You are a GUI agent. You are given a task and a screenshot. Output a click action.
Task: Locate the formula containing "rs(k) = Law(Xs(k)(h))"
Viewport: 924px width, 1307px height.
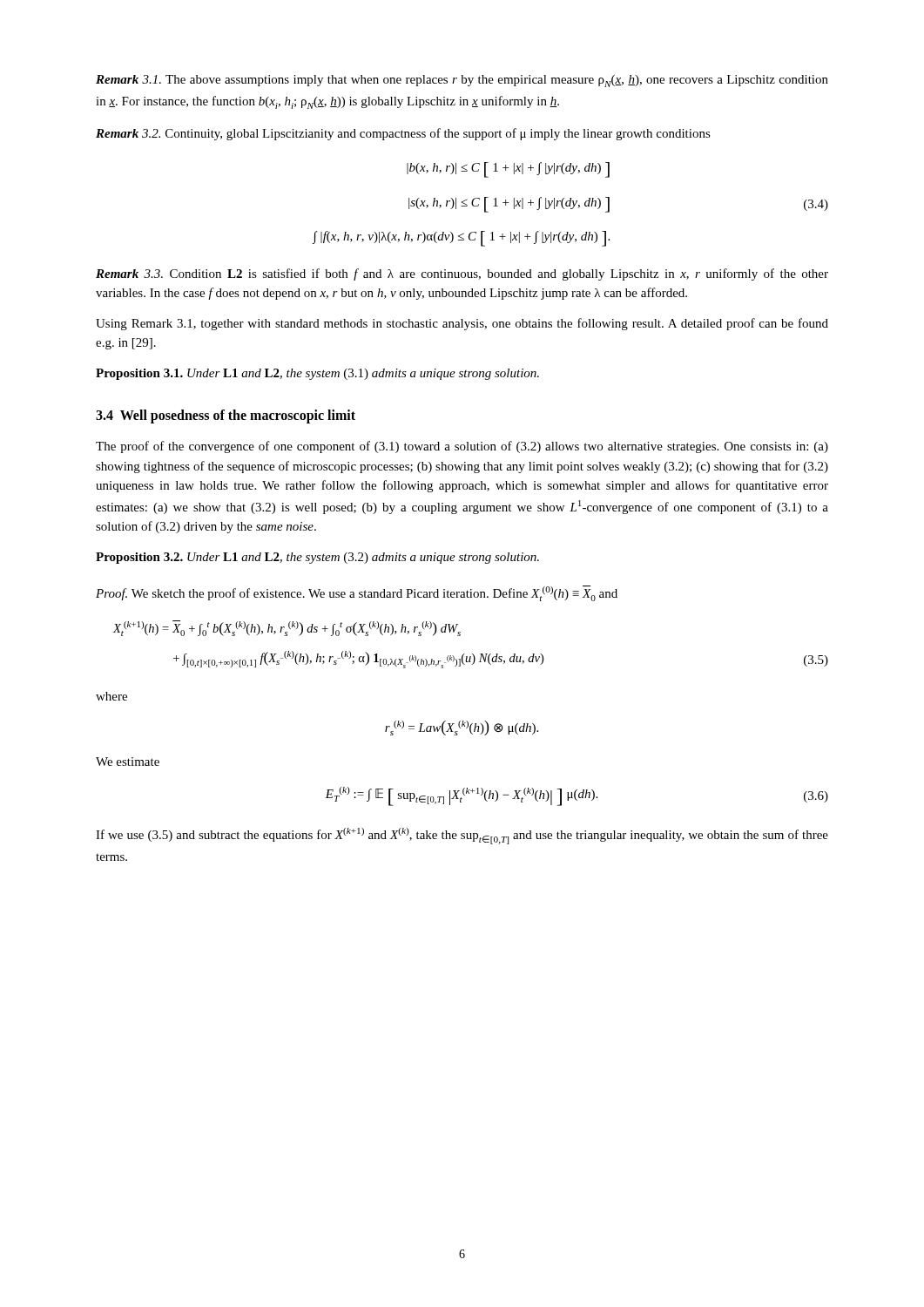tap(462, 727)
